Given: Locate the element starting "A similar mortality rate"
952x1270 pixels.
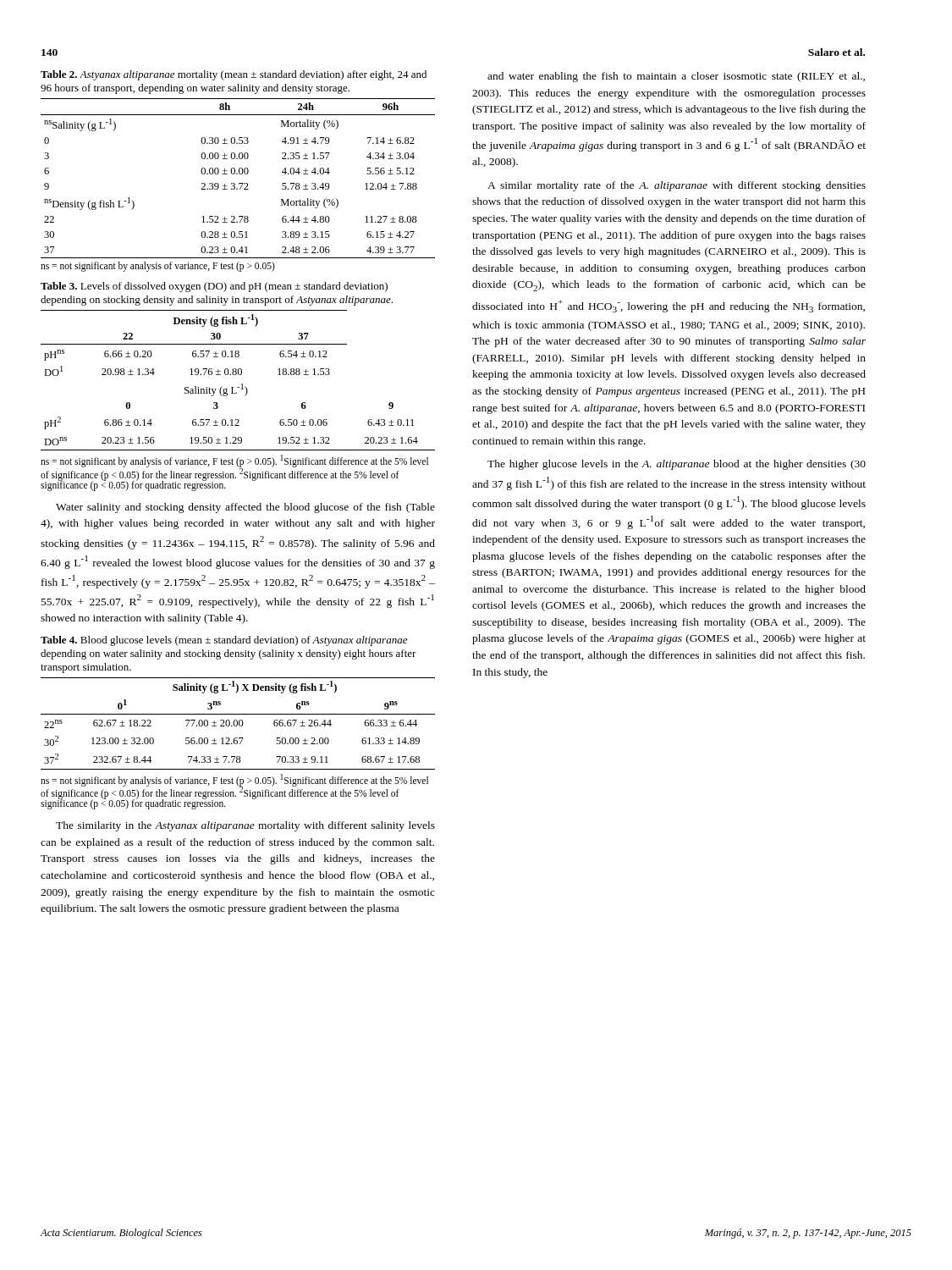Looking at the screenshot, I should pyautogui.click(x=669, y=313).
